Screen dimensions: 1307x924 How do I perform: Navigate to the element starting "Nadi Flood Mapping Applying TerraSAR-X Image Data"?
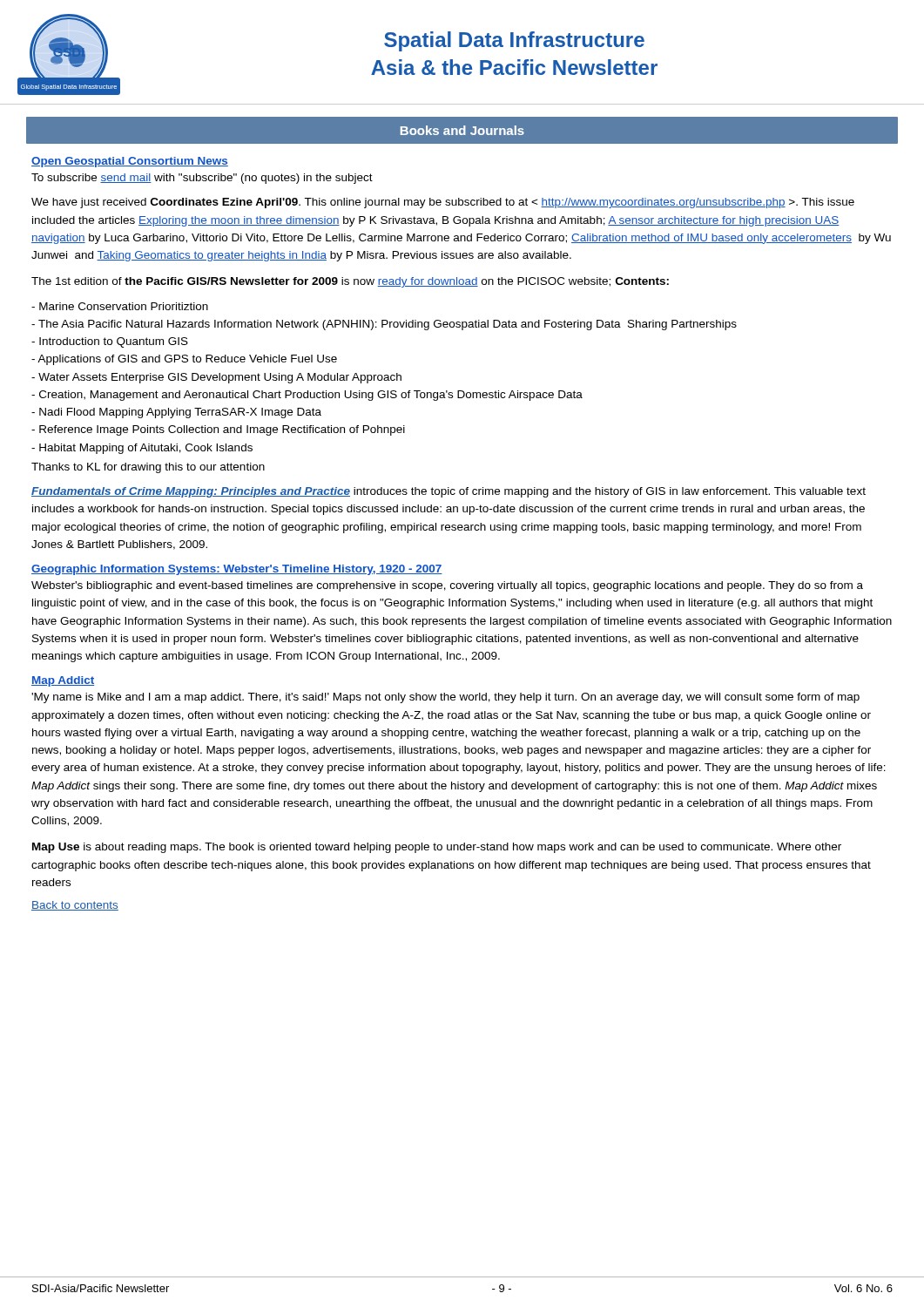coord(176,412)
